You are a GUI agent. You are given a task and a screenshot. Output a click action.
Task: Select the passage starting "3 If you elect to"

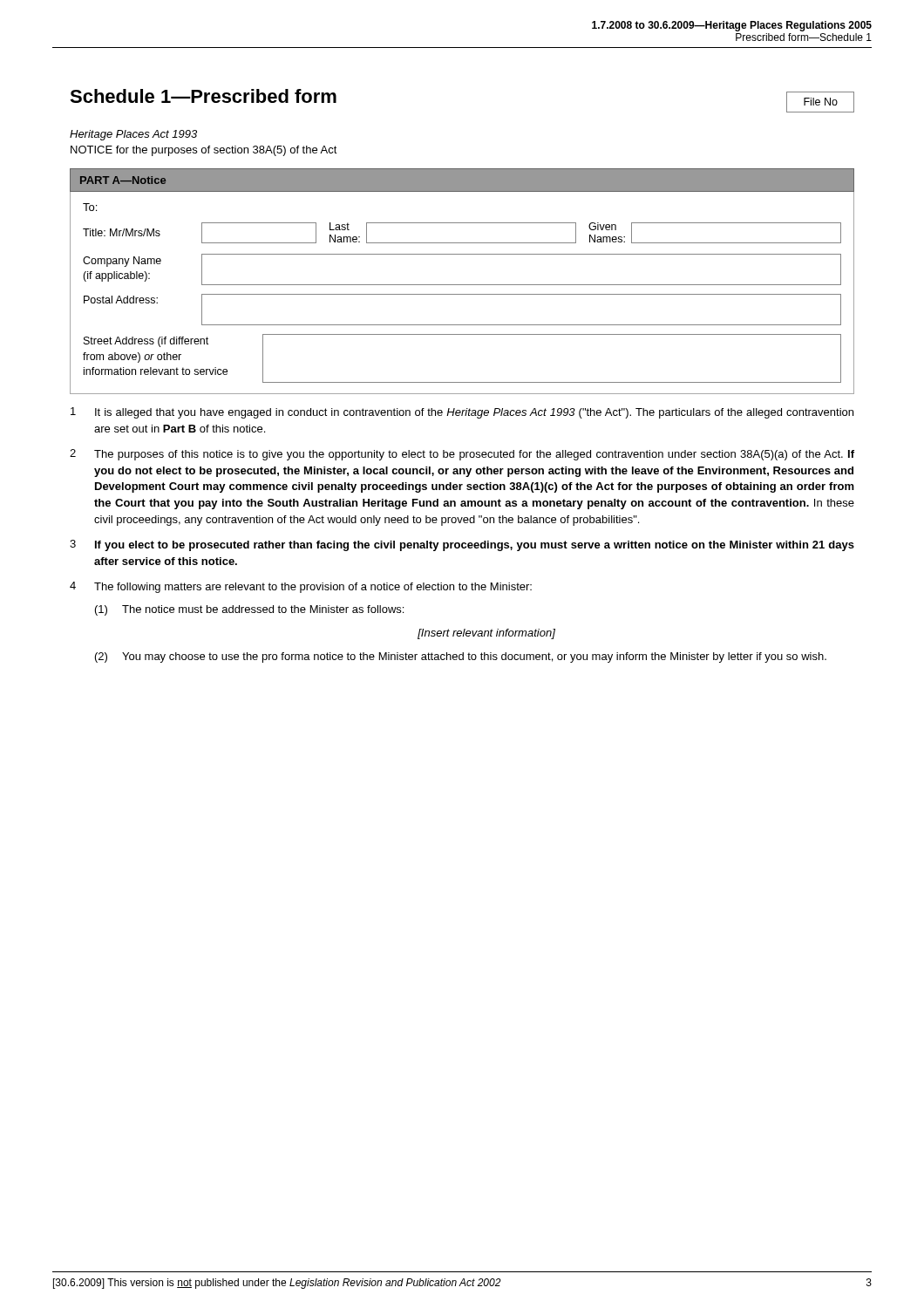[462, 553]
